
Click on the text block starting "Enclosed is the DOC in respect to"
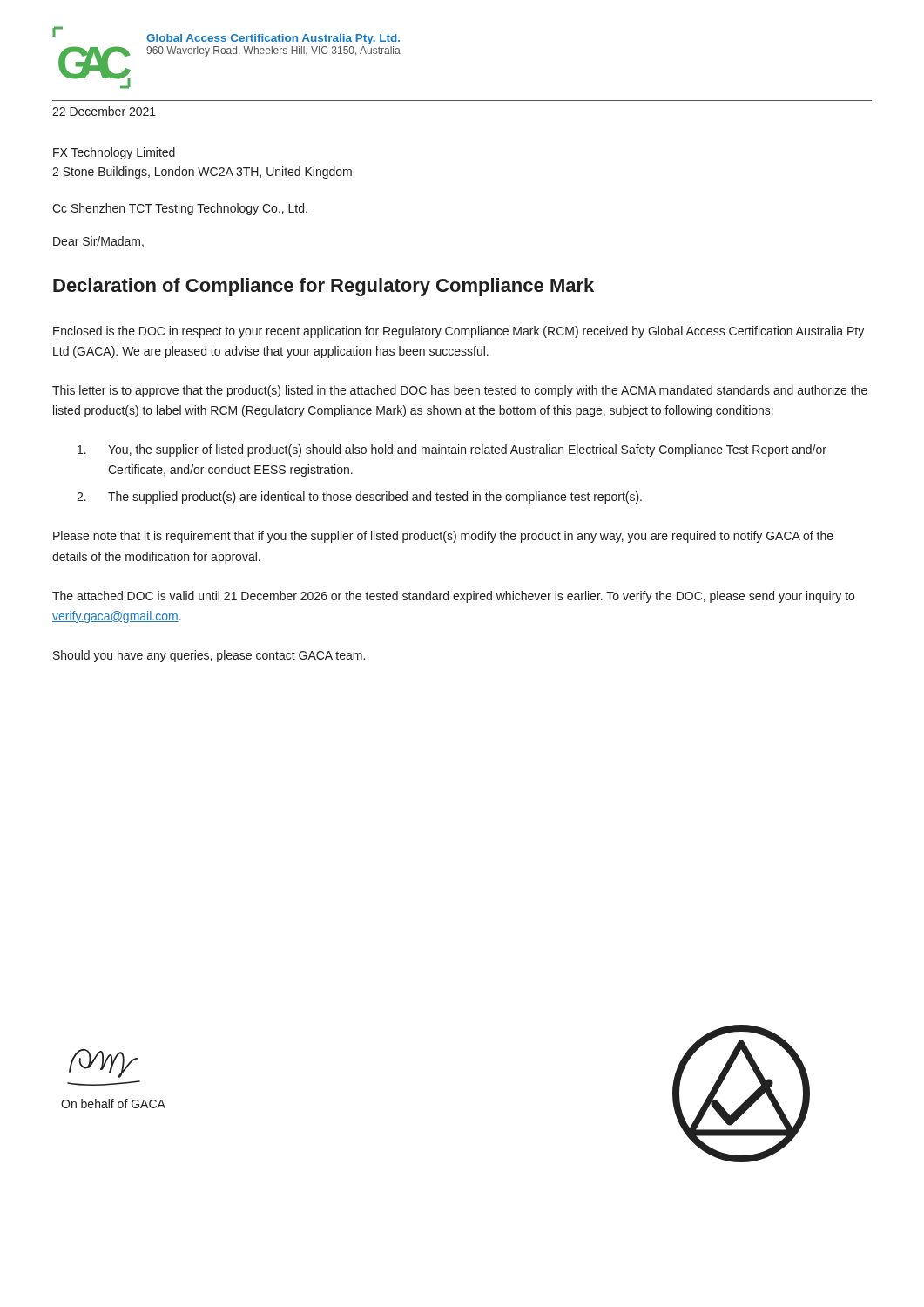[x=458, y=341]
